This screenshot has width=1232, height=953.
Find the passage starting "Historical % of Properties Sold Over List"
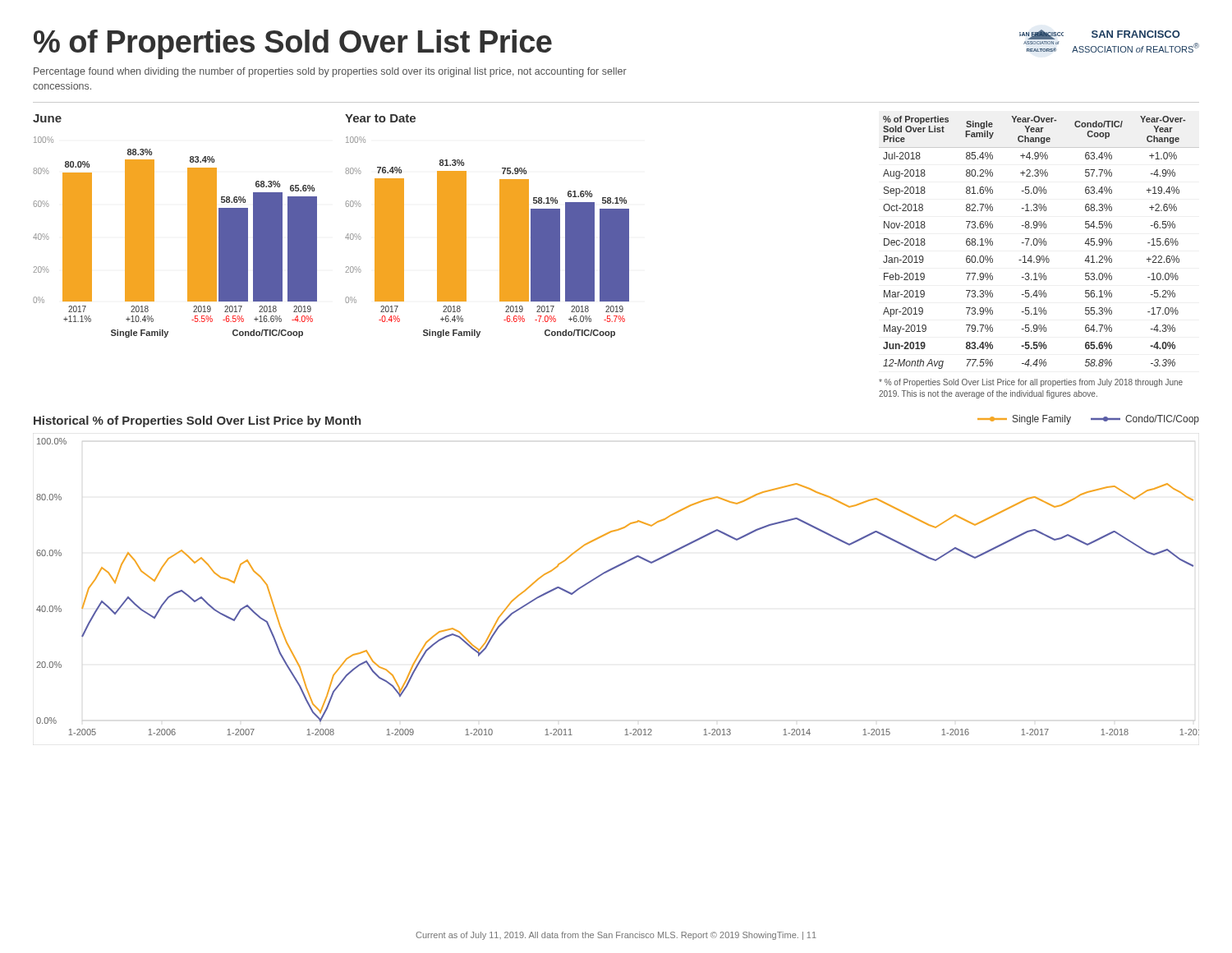tap(197, 420)
